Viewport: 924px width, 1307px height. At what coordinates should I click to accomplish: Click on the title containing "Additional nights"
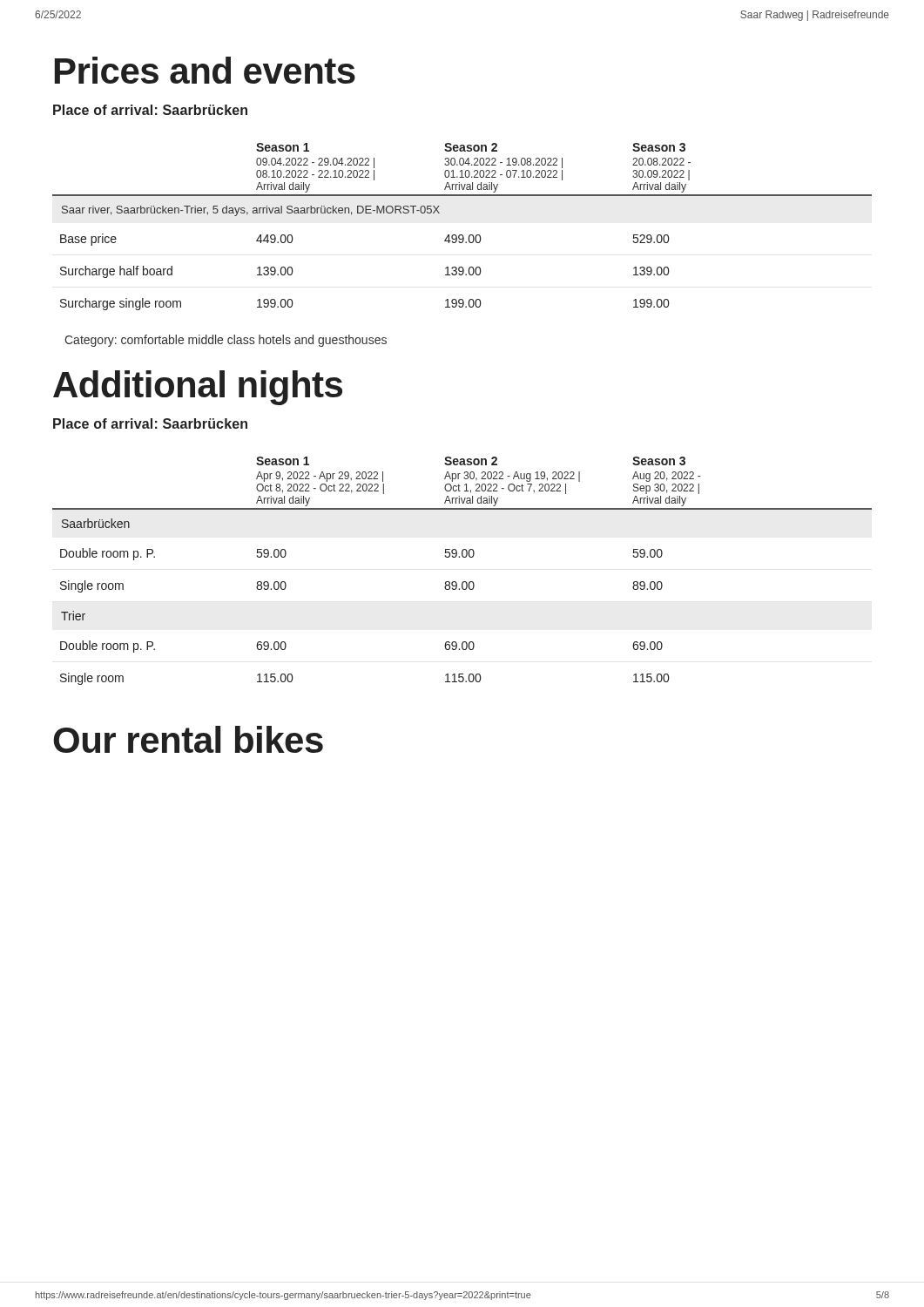[198, 388]
